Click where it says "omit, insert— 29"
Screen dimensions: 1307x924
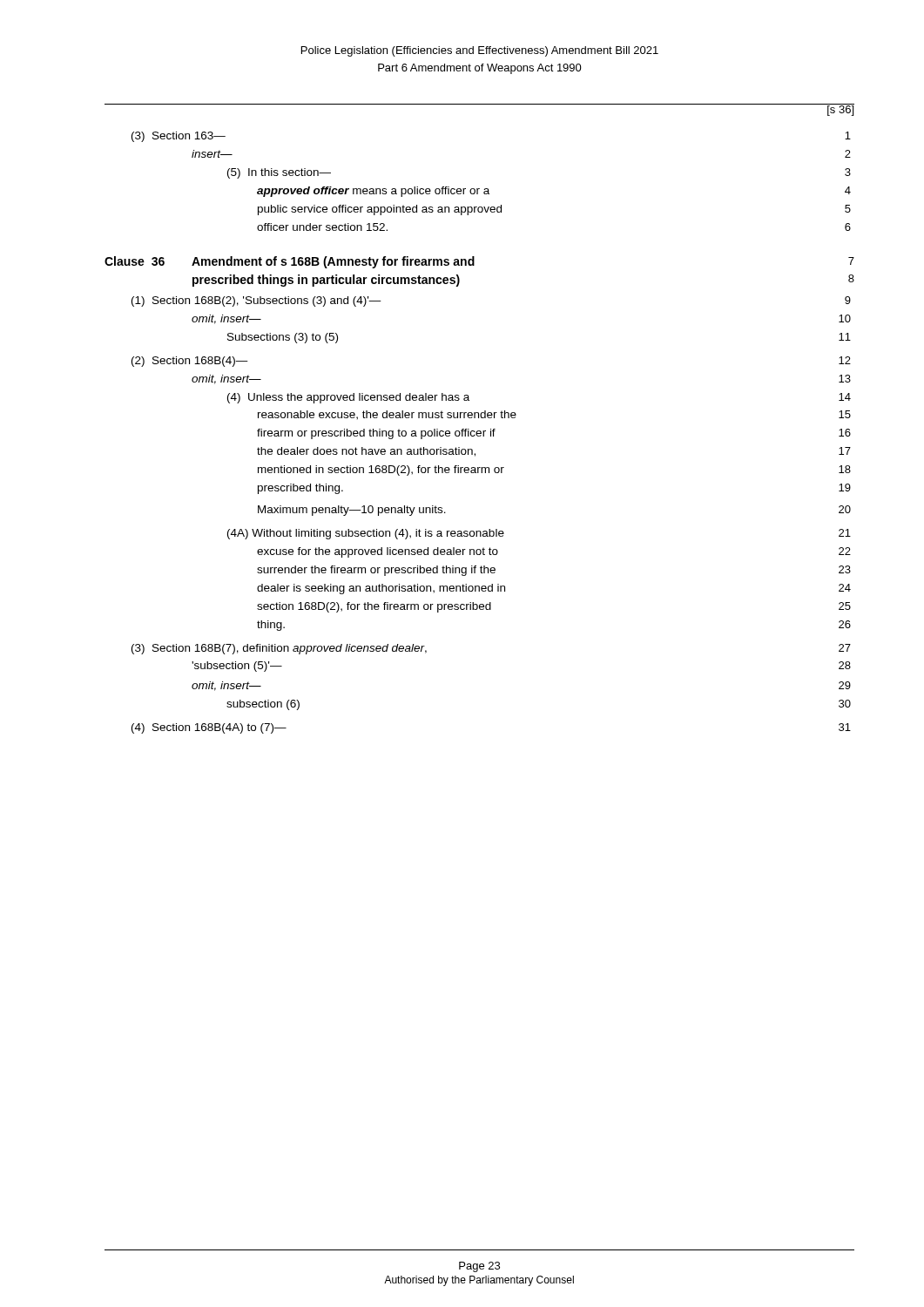point(212,686)
